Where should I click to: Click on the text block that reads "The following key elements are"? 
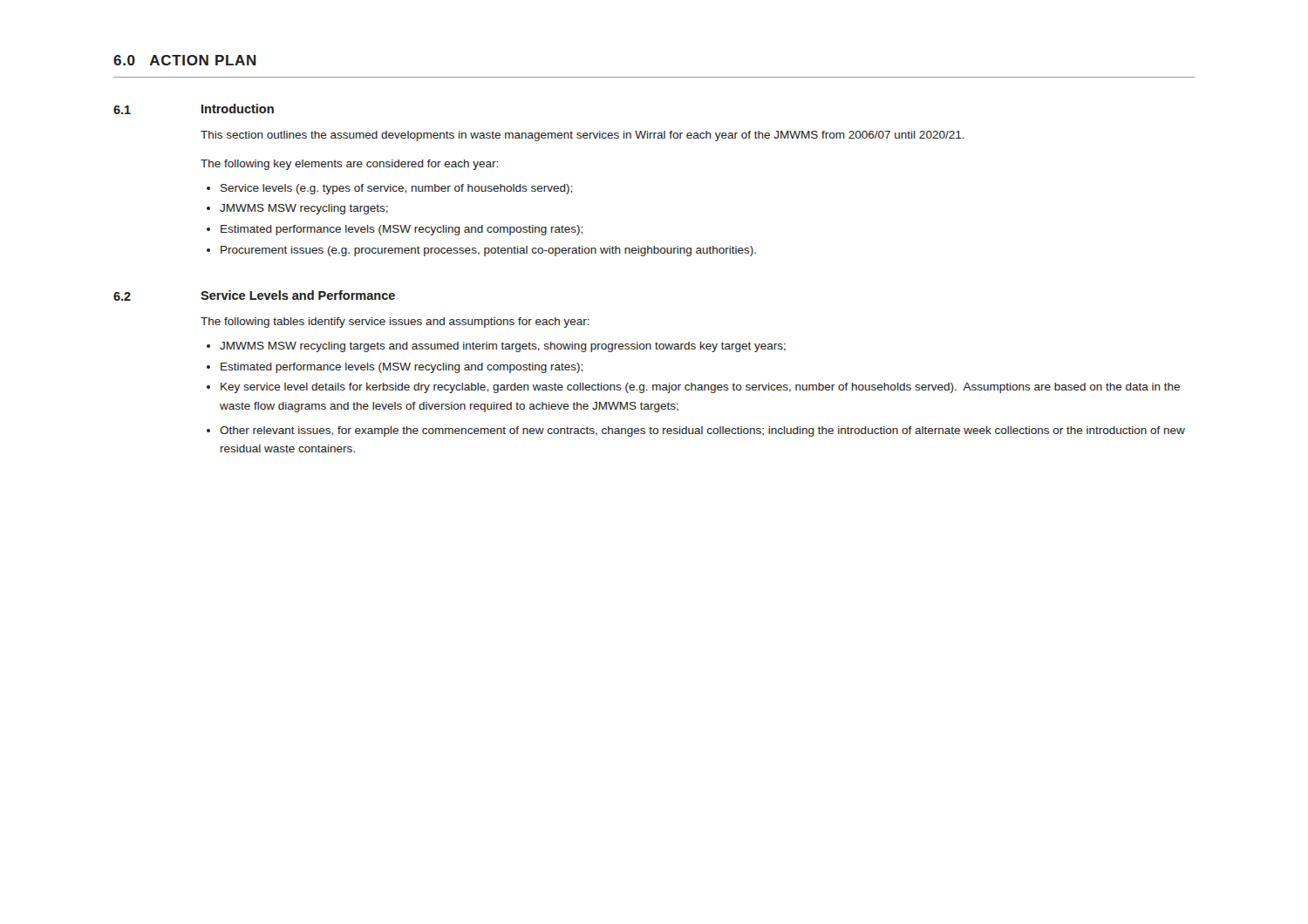(x=350, y=163)
